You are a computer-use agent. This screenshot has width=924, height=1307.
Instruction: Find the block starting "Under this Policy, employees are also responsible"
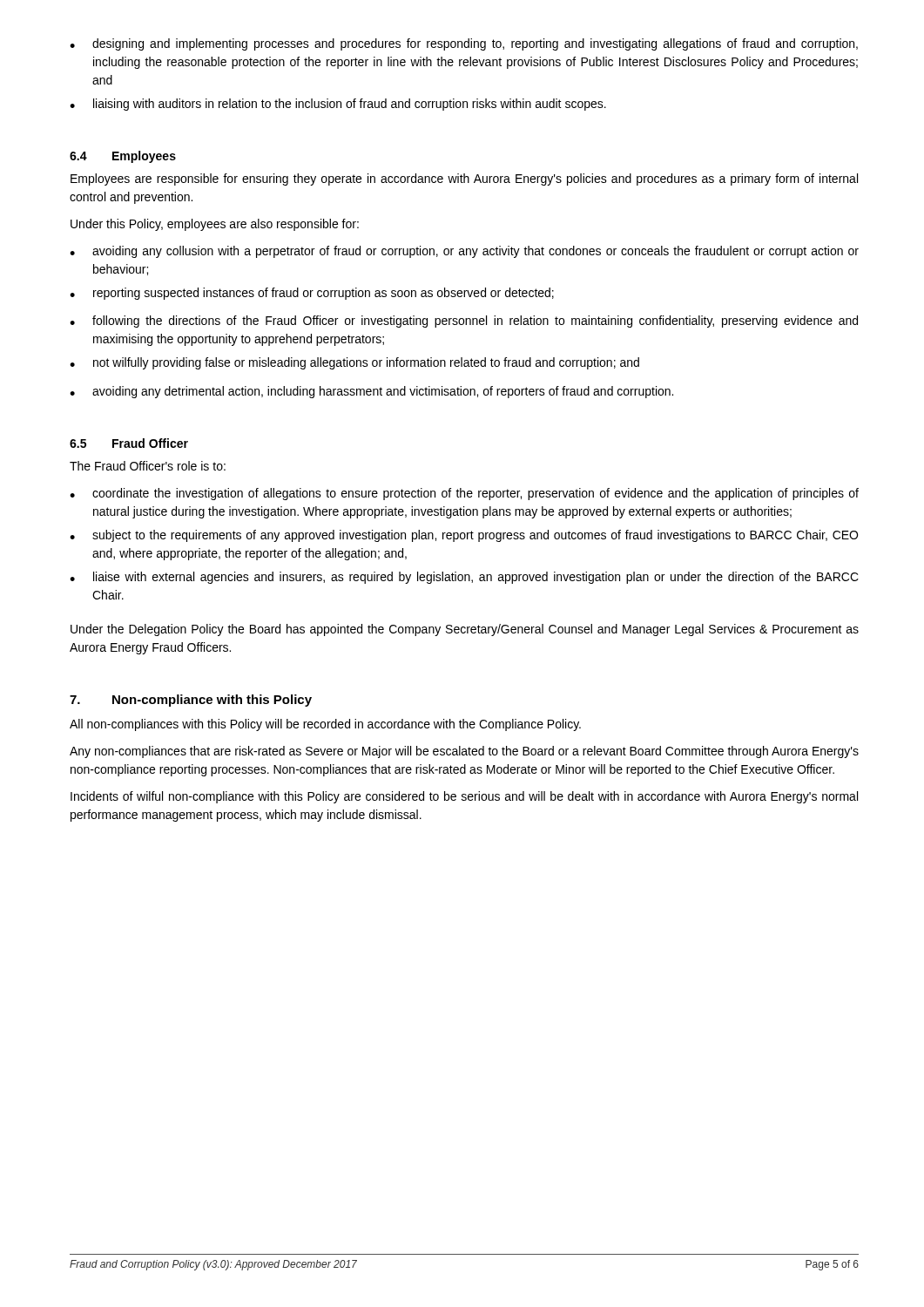(215, 224)
